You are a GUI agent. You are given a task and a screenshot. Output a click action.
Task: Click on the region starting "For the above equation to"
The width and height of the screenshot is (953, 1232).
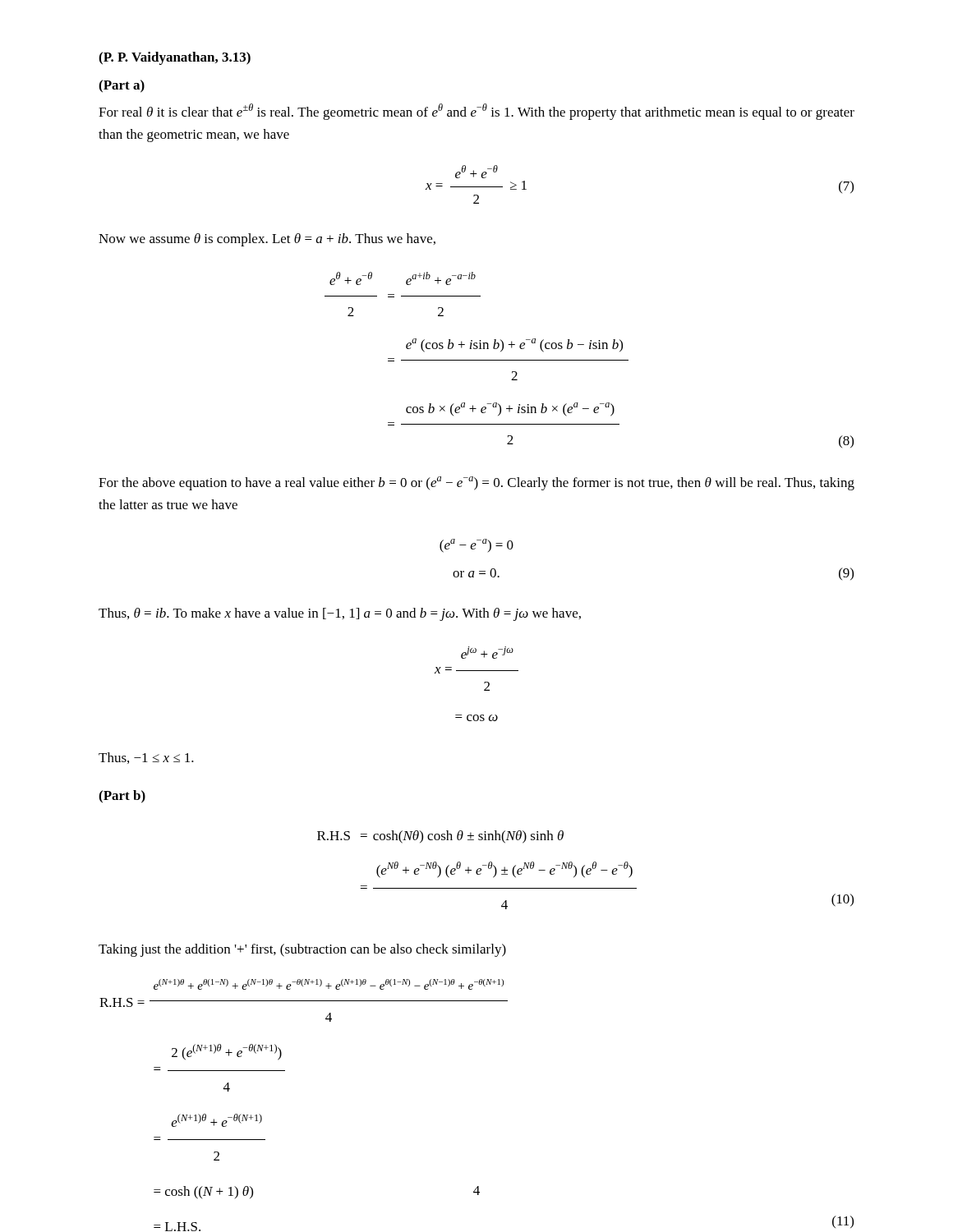[476, 494]
